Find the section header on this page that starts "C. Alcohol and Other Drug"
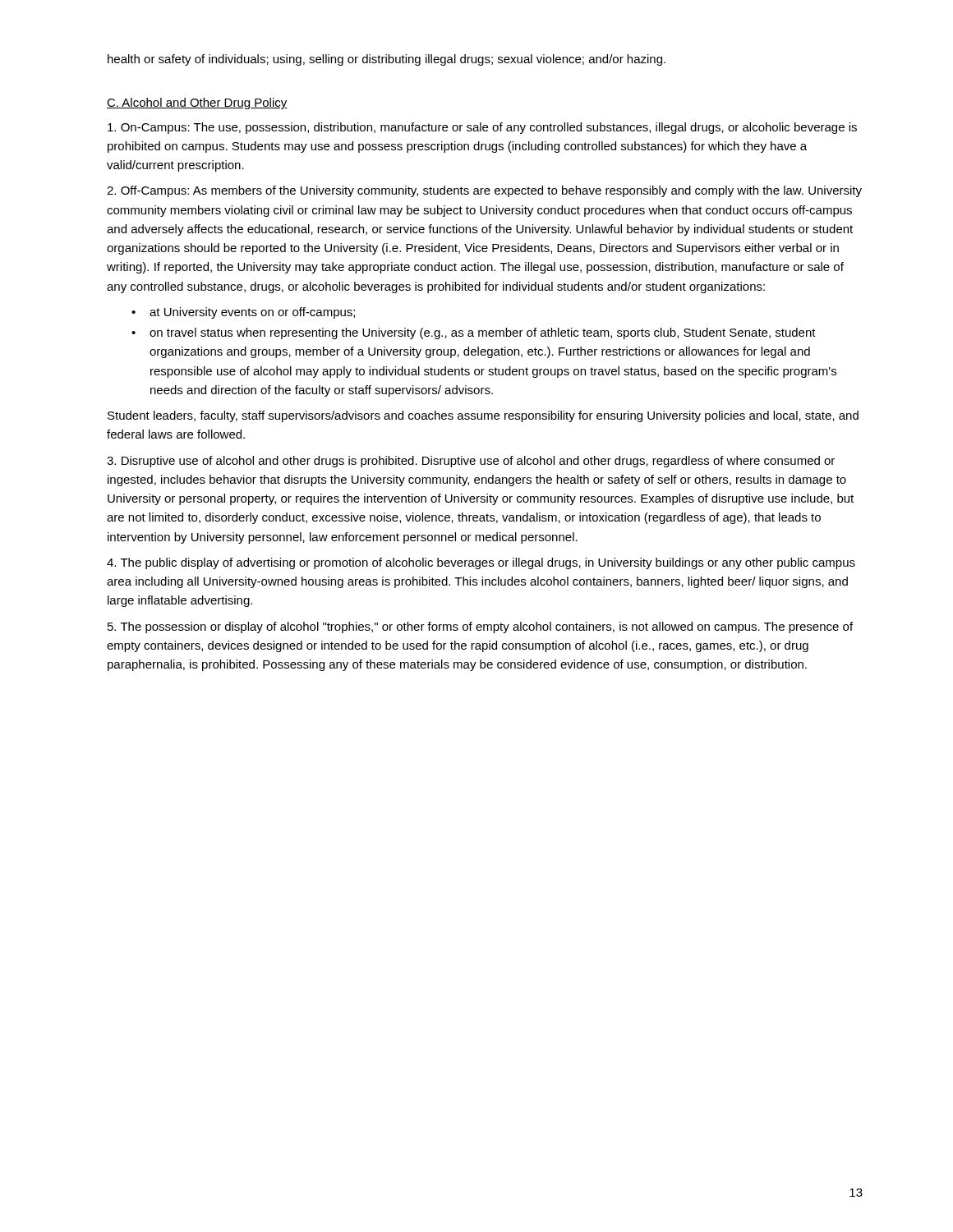This screenshot has height=1232, width=953. (x=197, y=102)
